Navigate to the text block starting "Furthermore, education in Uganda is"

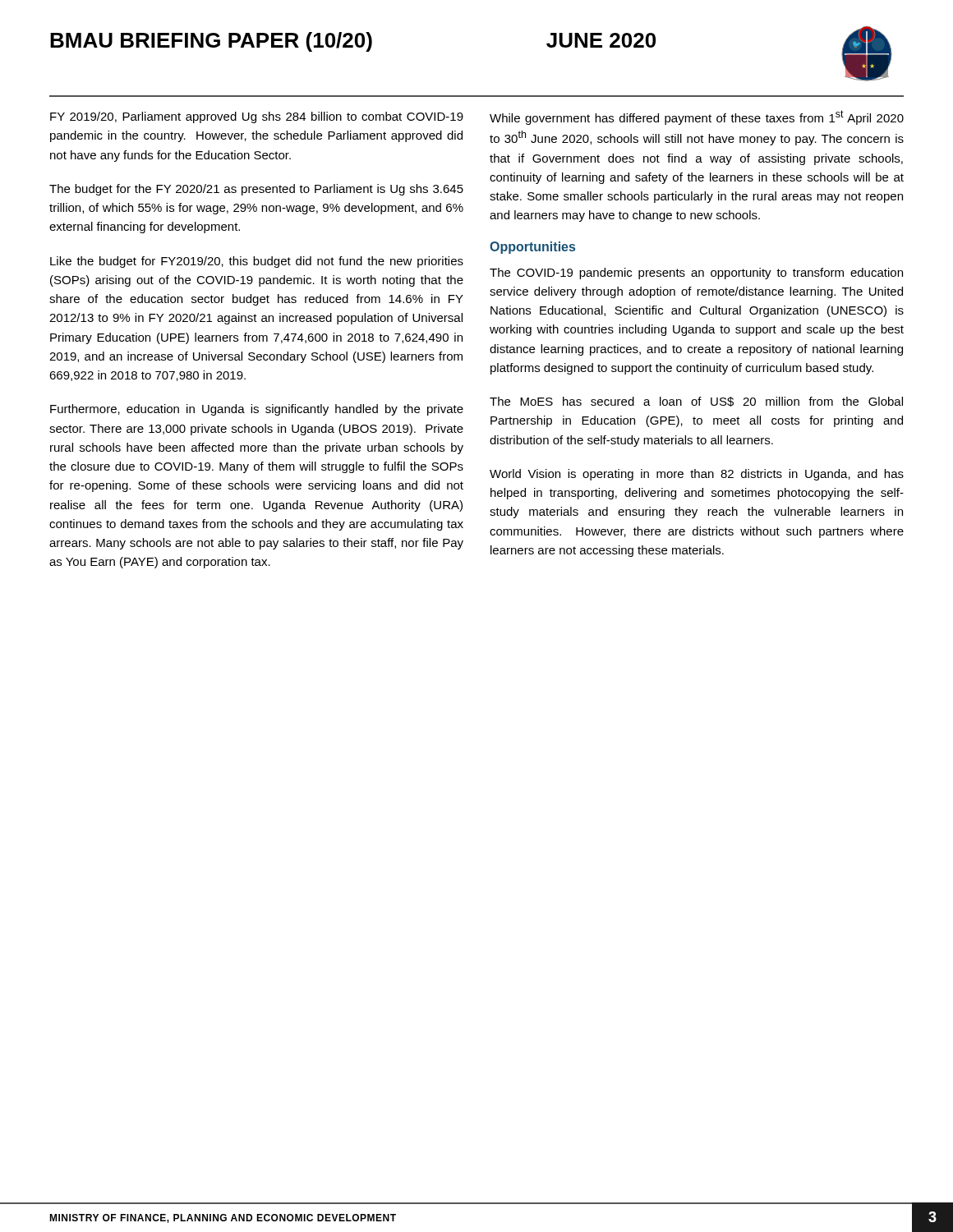[256, 485]
